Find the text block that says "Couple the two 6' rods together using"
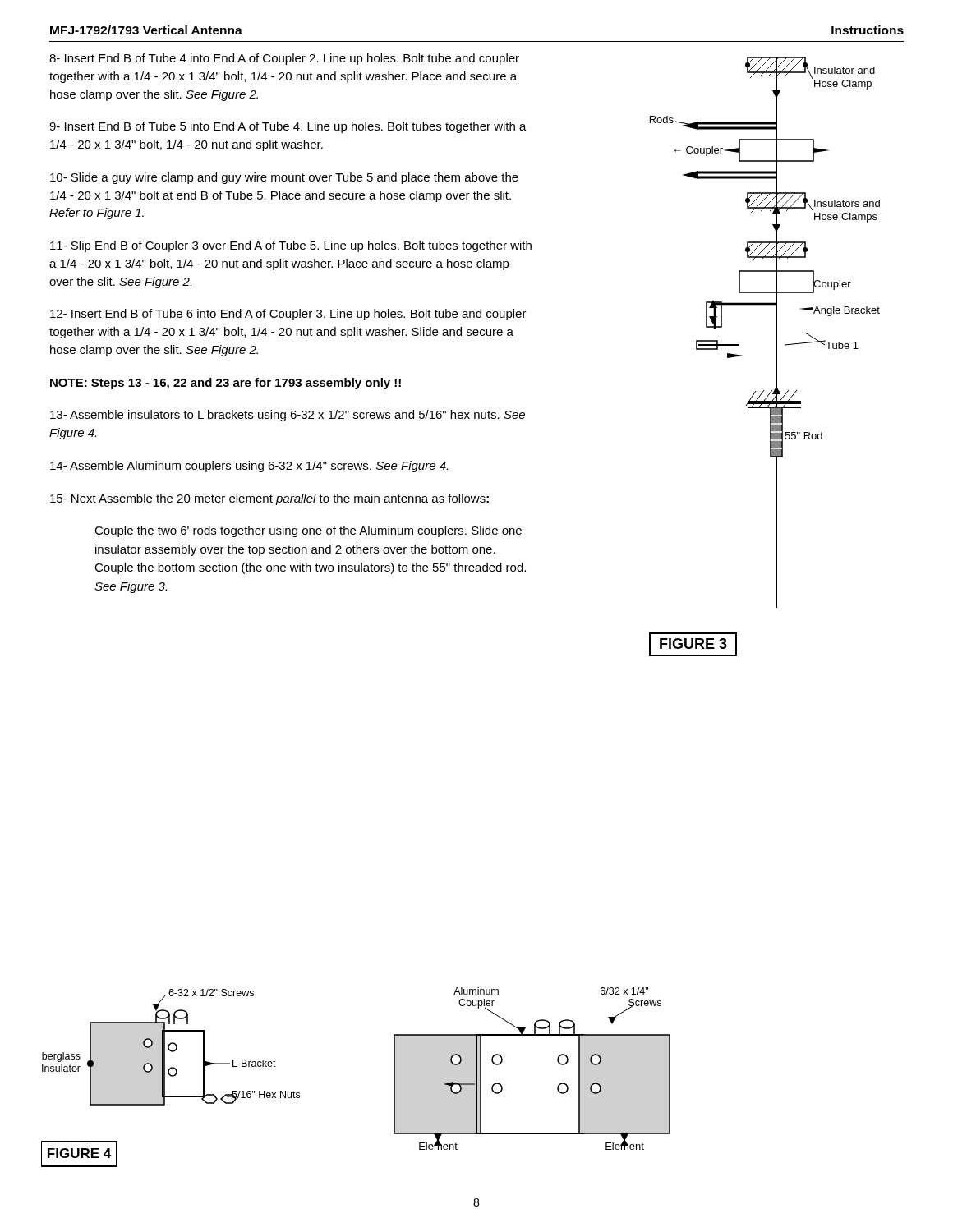 311,558
